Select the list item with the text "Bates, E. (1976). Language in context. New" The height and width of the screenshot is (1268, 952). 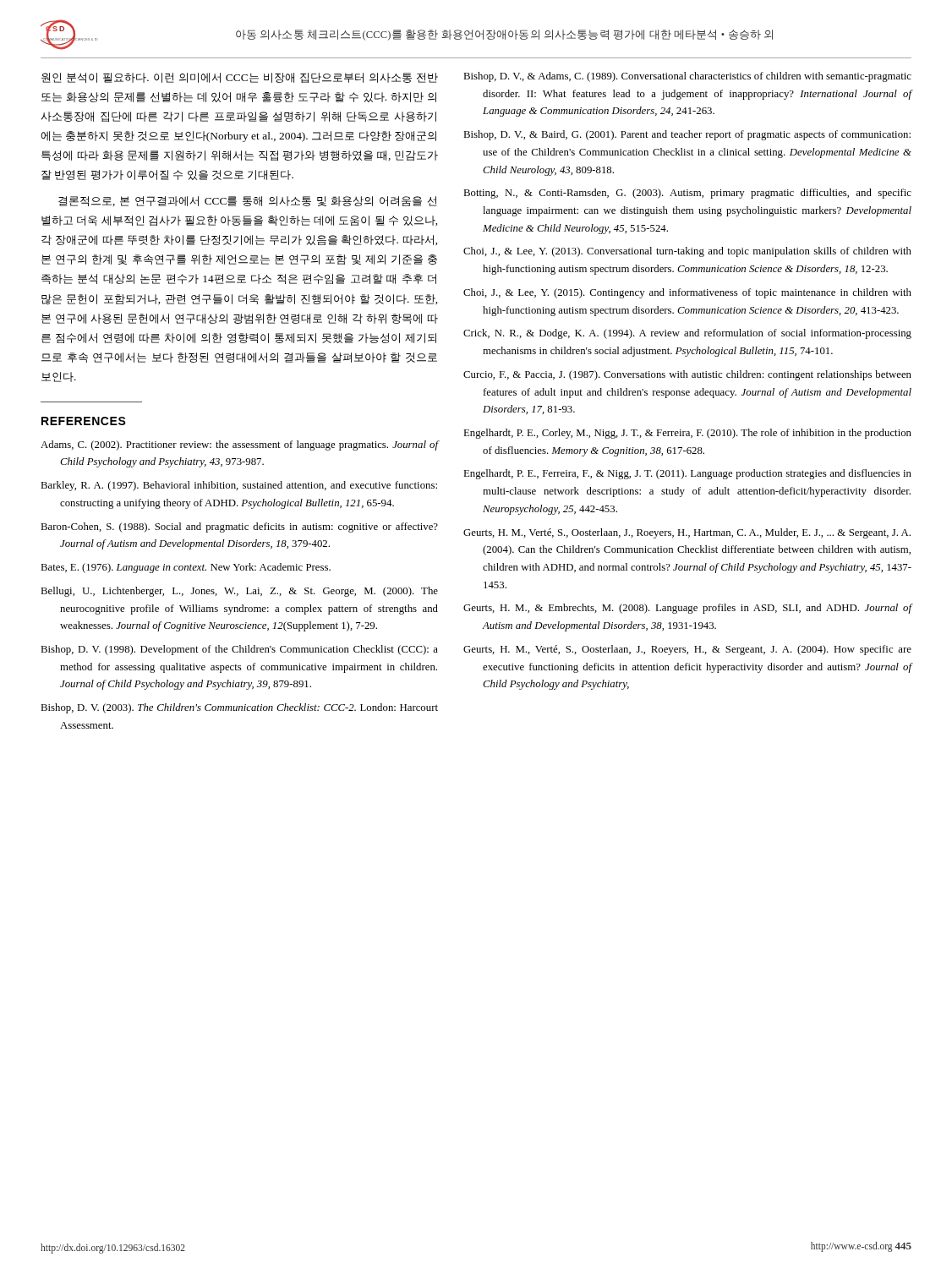pos(186,567)
